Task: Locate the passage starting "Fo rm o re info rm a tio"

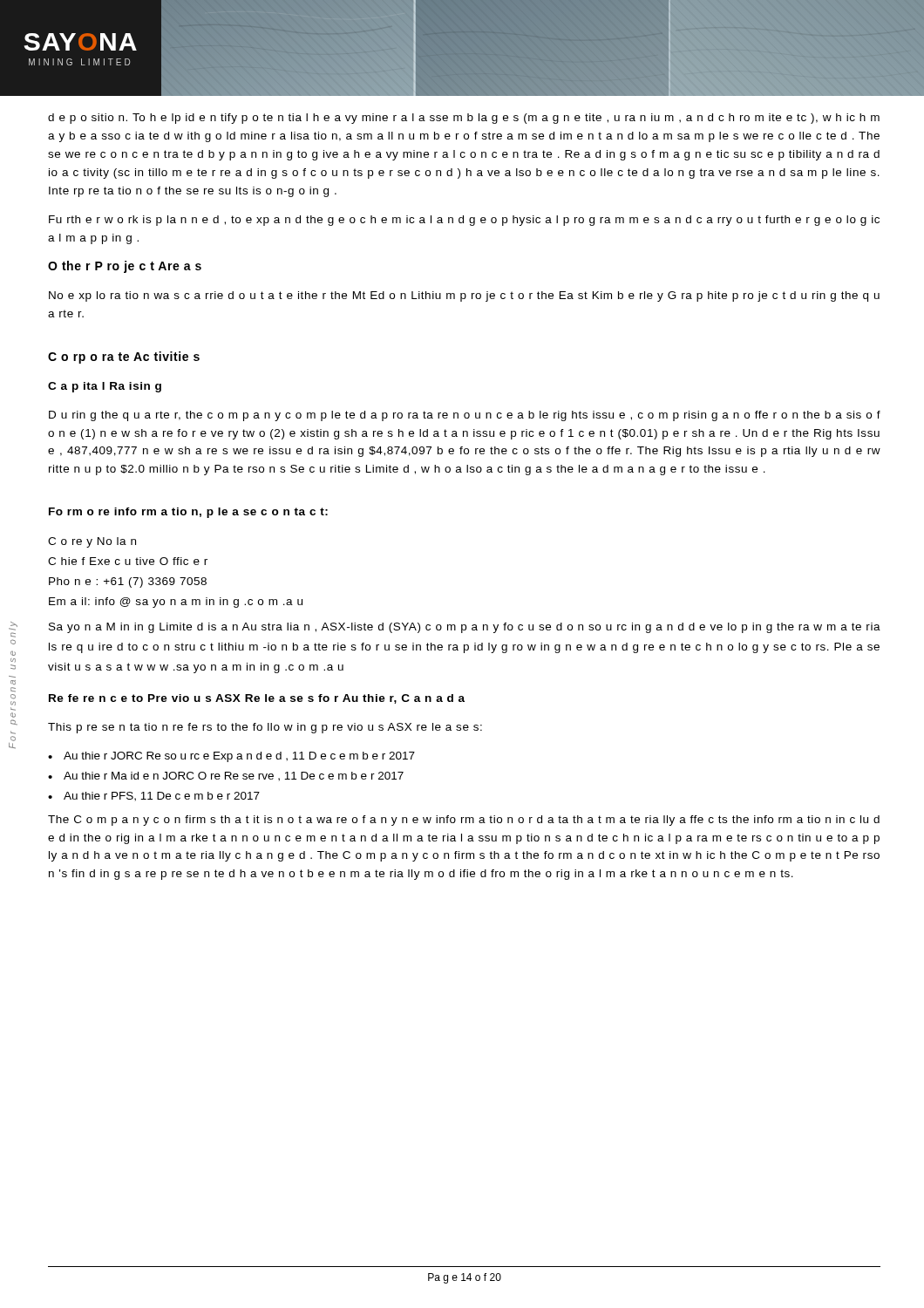Action: pyautogui.click(x=188, y=513)
